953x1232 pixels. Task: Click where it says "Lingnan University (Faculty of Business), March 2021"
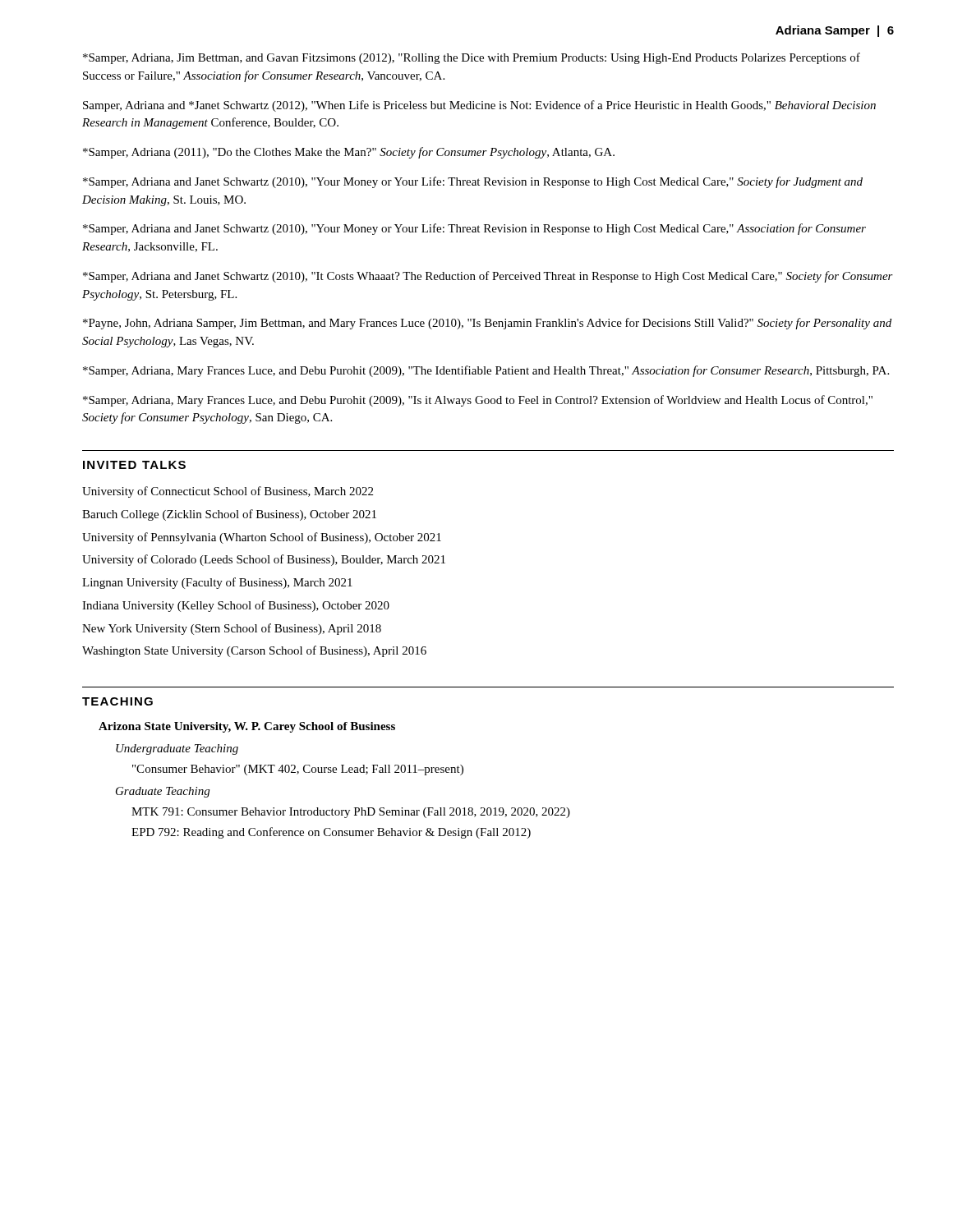pyautogui.click(x=218, y=582)
